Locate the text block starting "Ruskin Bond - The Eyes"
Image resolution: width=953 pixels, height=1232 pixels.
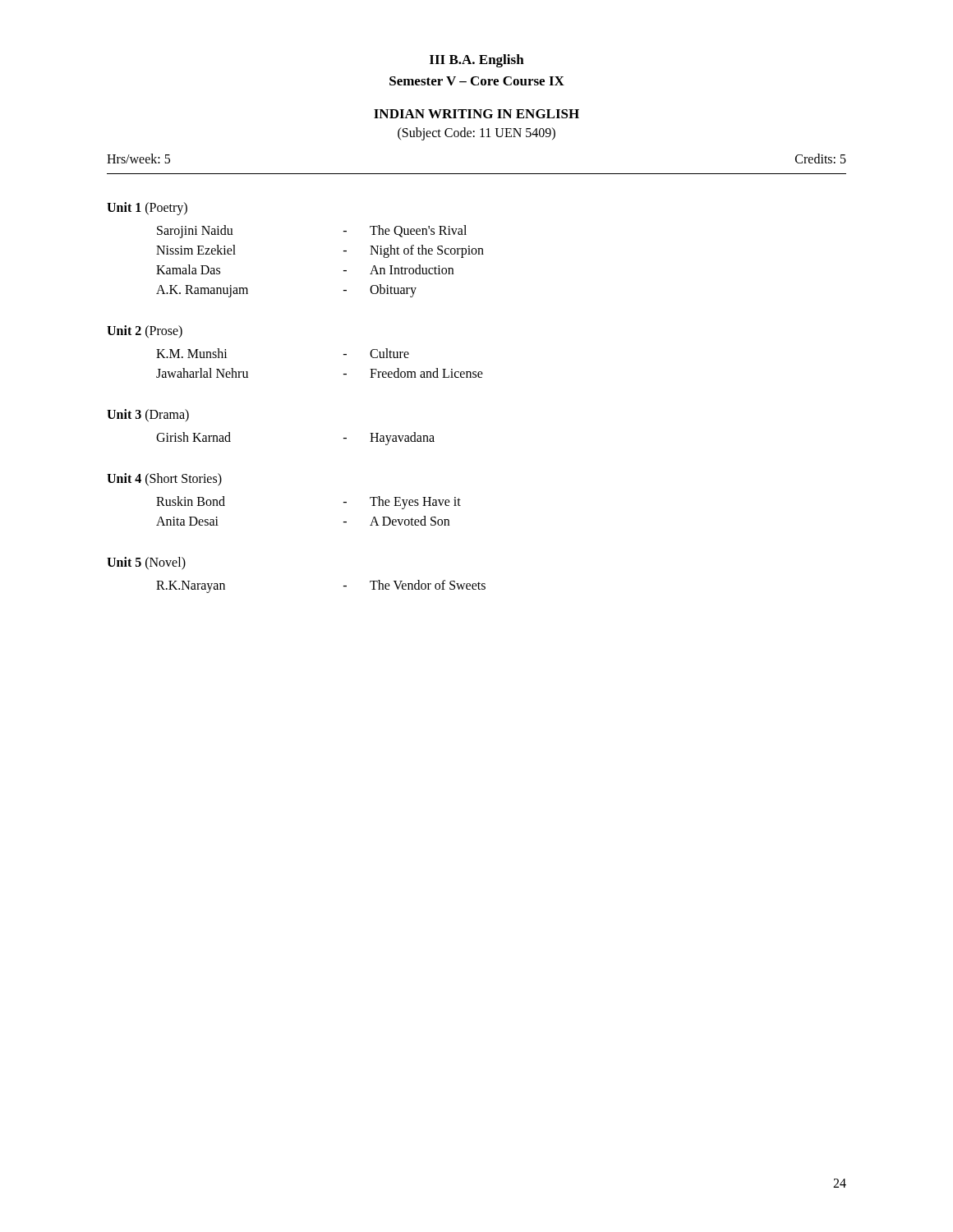click(201, 501)
